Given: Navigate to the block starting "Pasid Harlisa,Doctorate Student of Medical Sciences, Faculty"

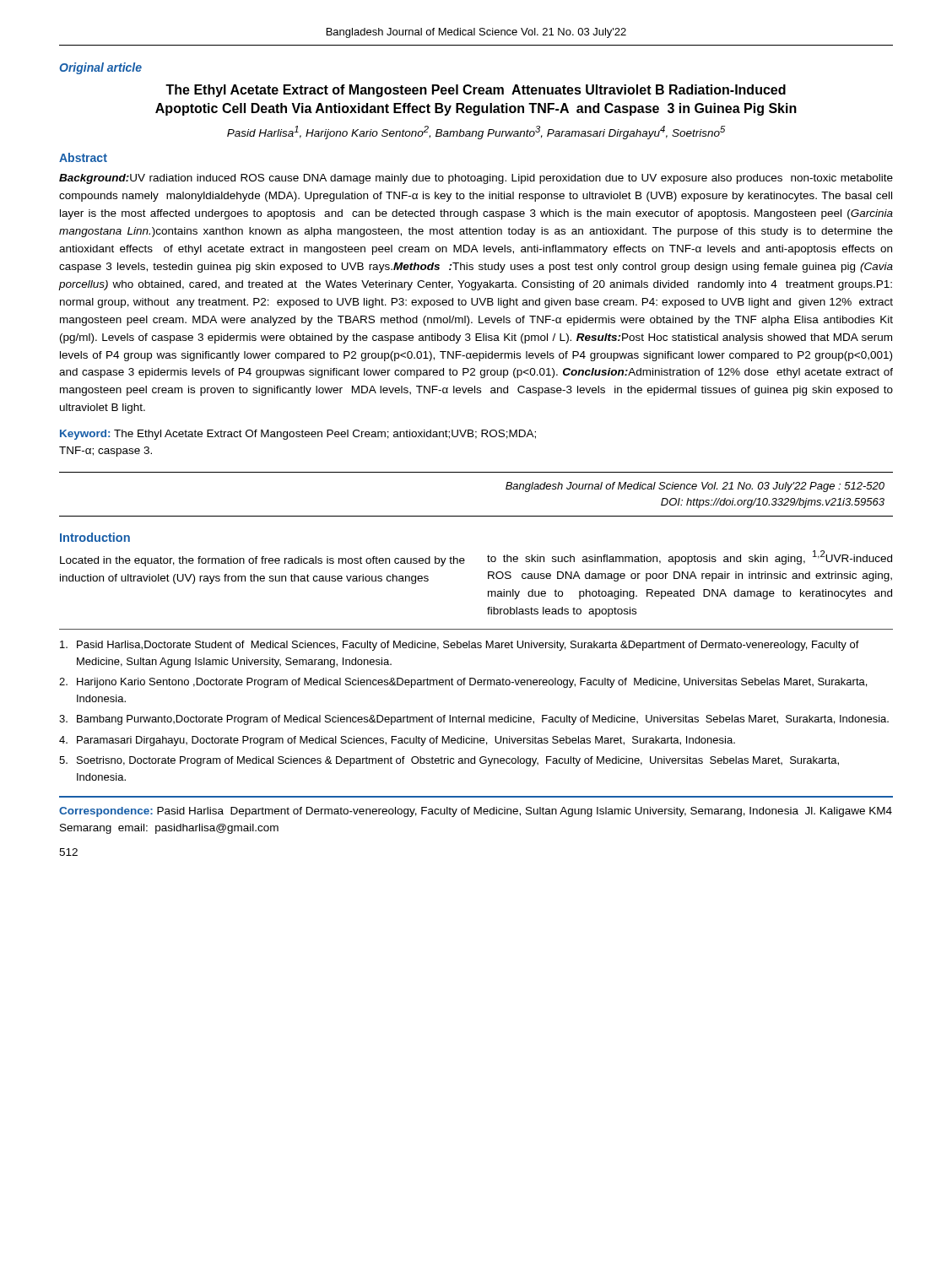Looking at the screenshot, I should coord(476,653).
